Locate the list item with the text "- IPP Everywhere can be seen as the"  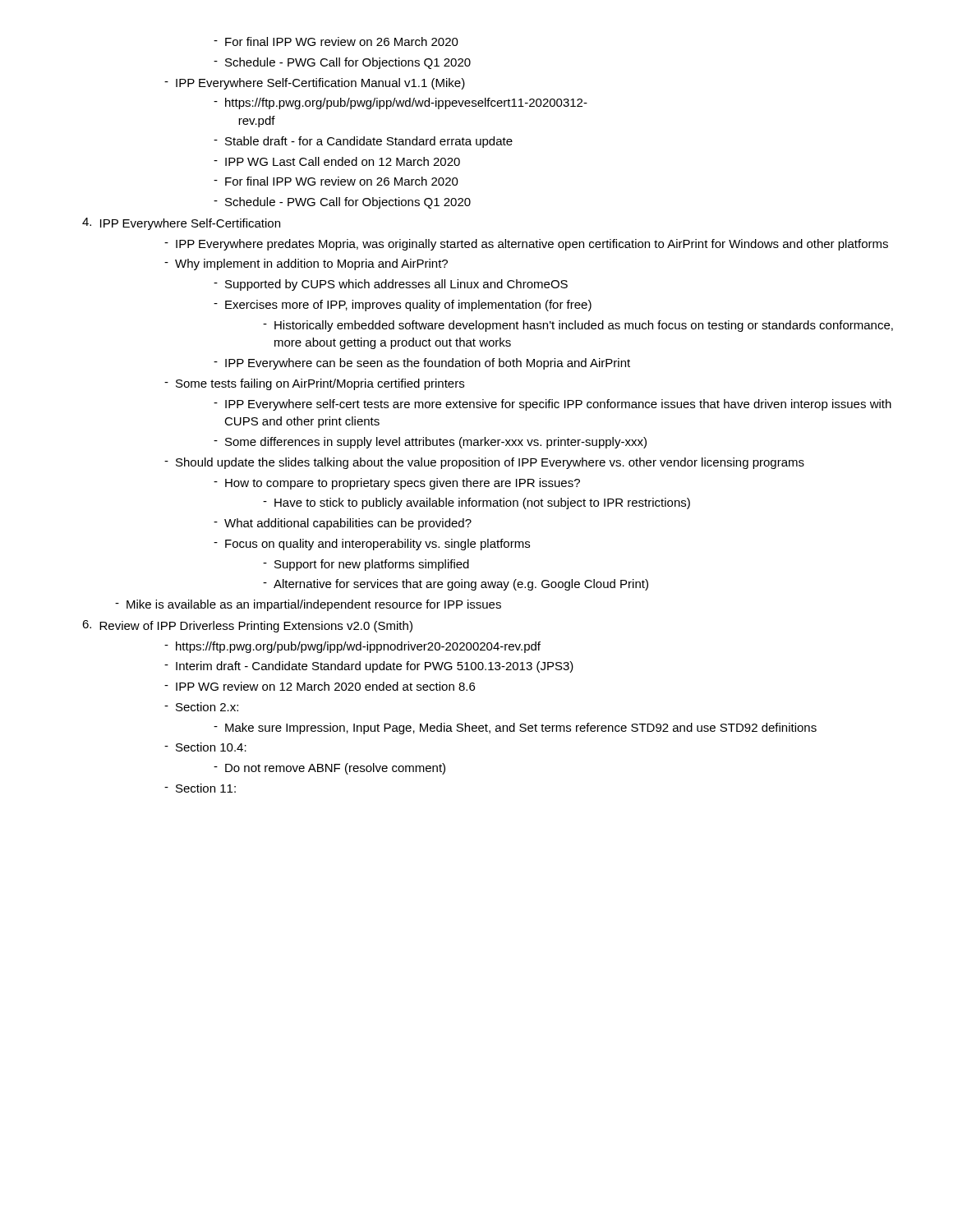click(559, 363)
